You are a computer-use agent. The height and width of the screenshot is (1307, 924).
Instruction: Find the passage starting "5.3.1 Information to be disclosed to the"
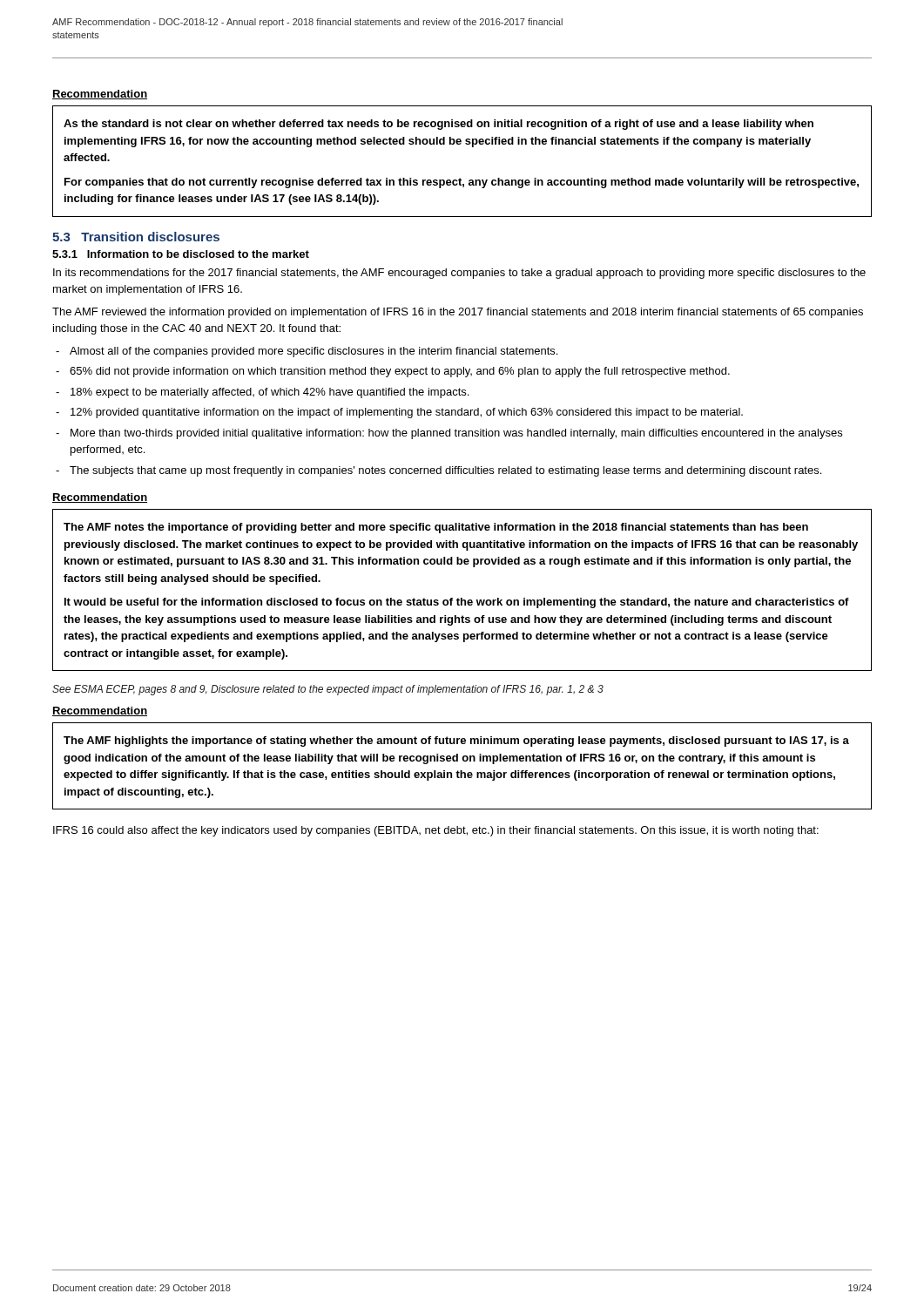(181, 254)
